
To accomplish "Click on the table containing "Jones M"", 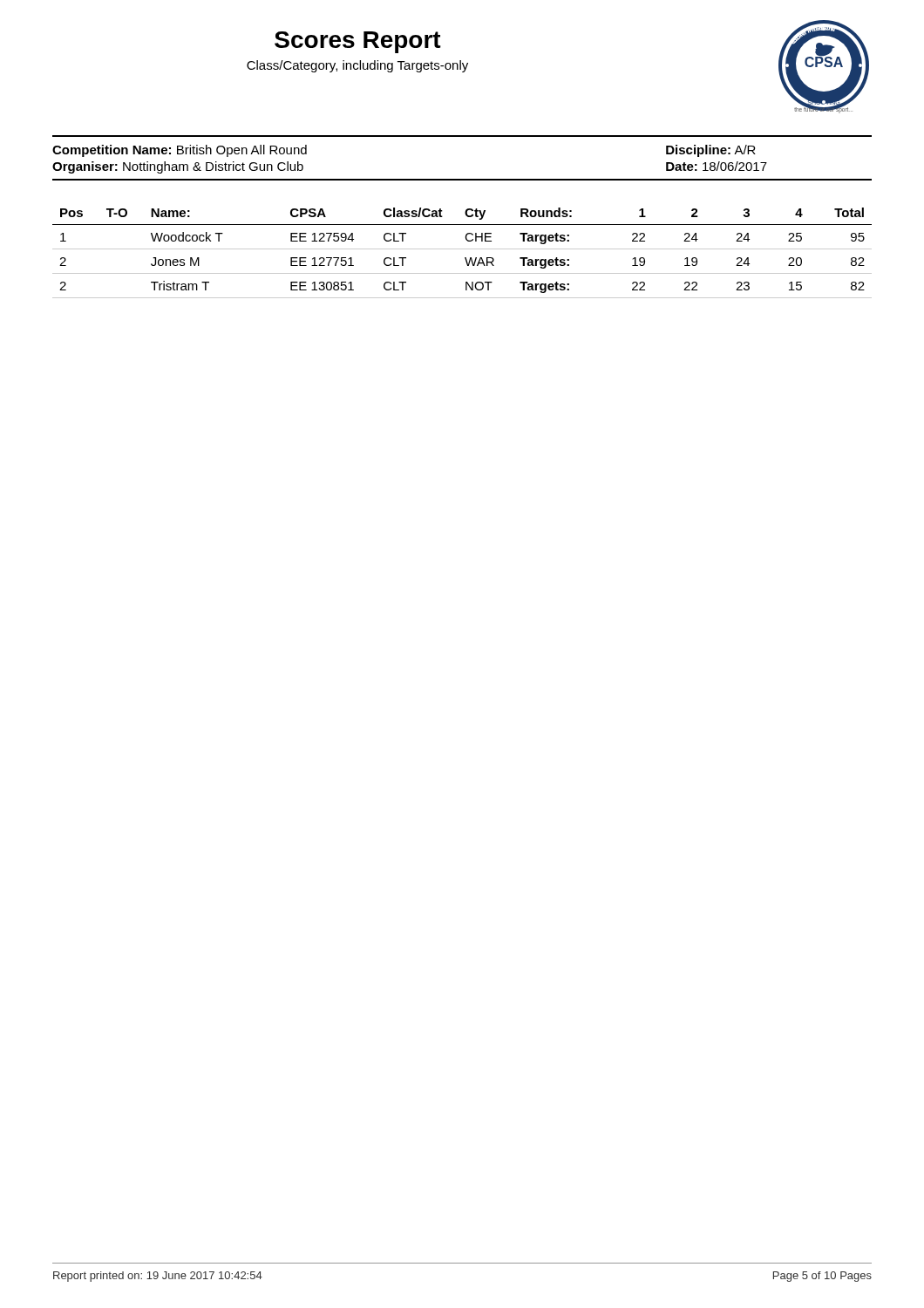I will click(462, 249).
